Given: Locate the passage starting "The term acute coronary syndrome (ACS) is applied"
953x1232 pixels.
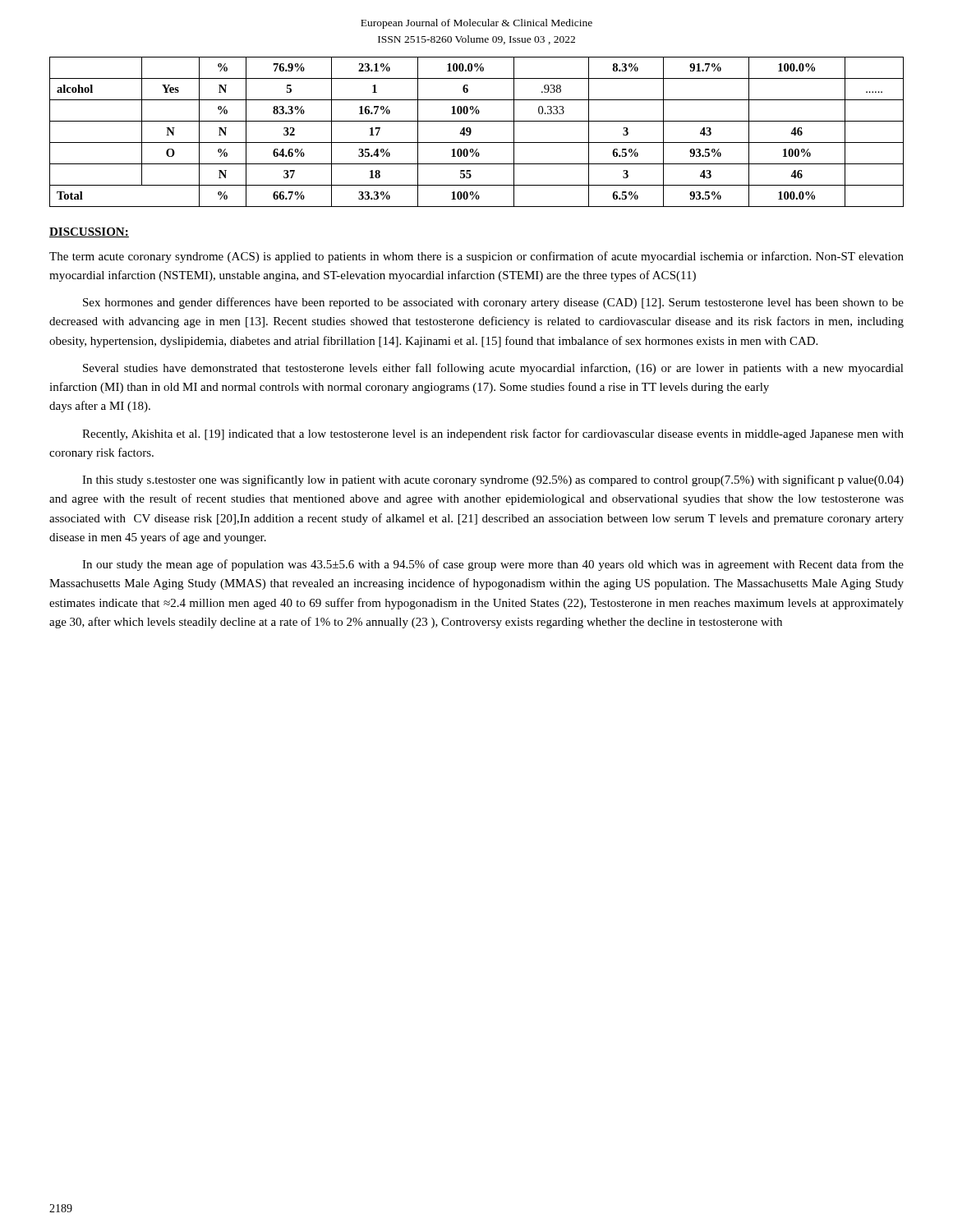Looking at the screenshot, I should [476, 265].
